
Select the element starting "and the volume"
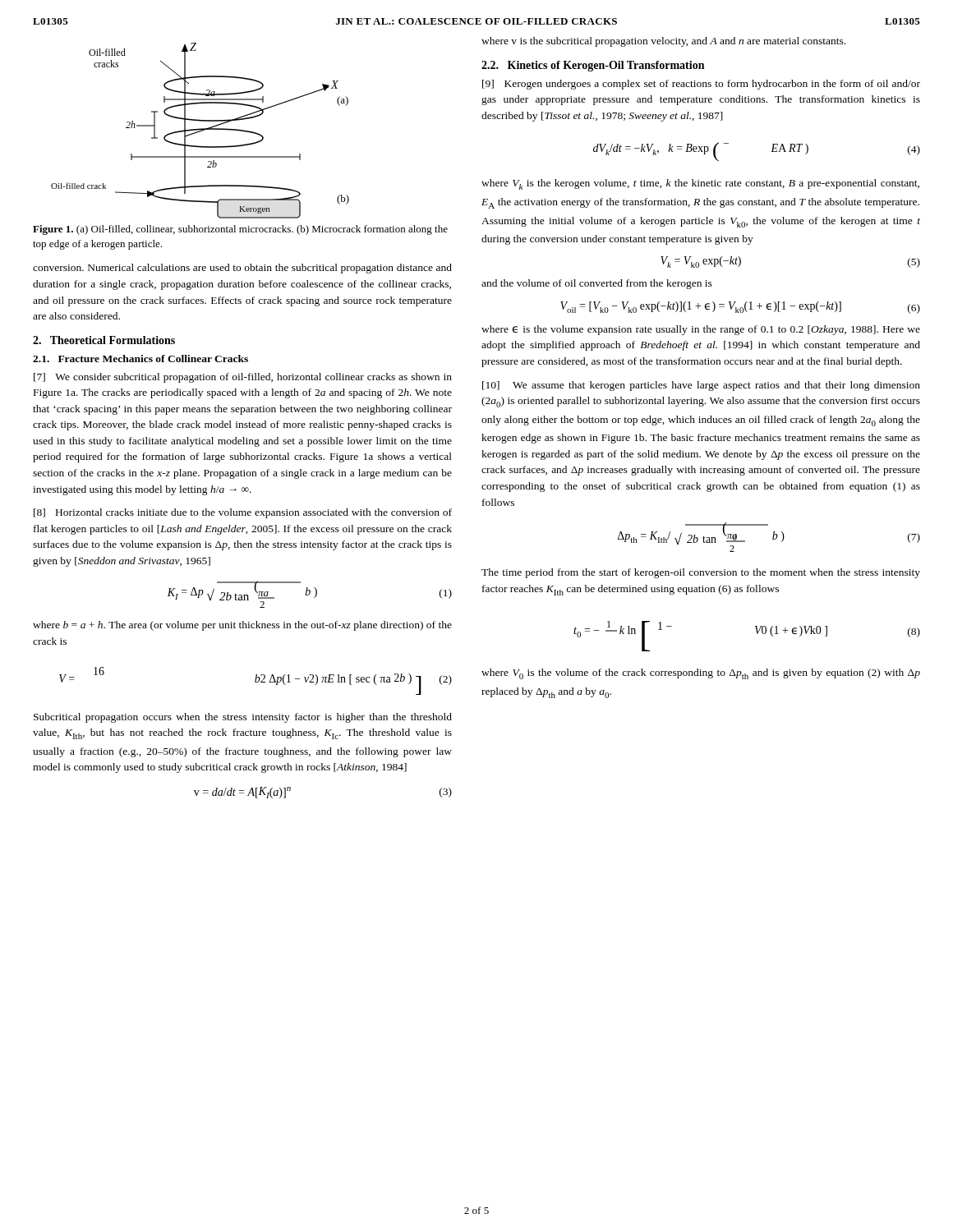597,283
